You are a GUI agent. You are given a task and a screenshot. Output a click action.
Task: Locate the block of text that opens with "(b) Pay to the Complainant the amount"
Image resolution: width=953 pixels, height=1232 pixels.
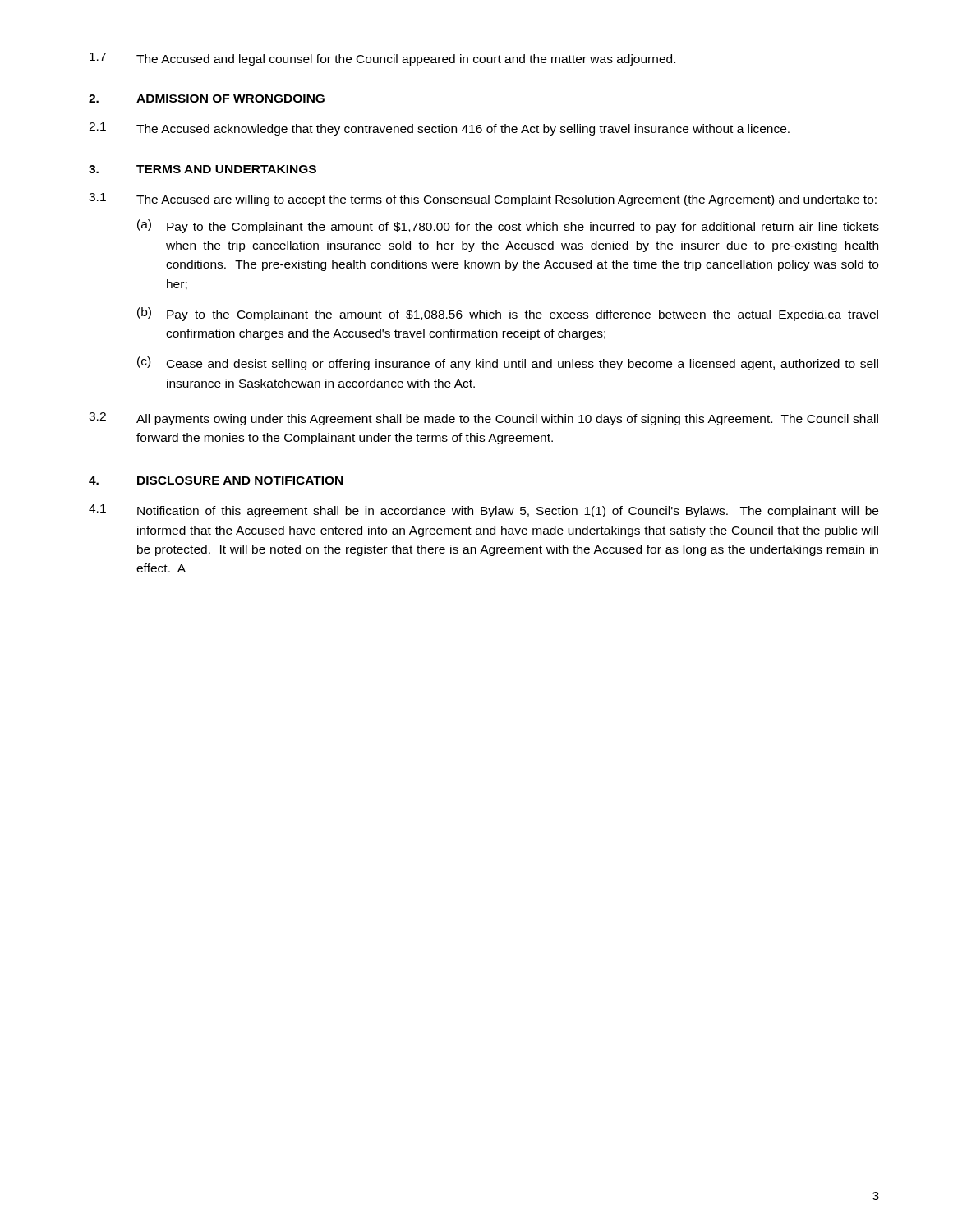coord(508,324)
